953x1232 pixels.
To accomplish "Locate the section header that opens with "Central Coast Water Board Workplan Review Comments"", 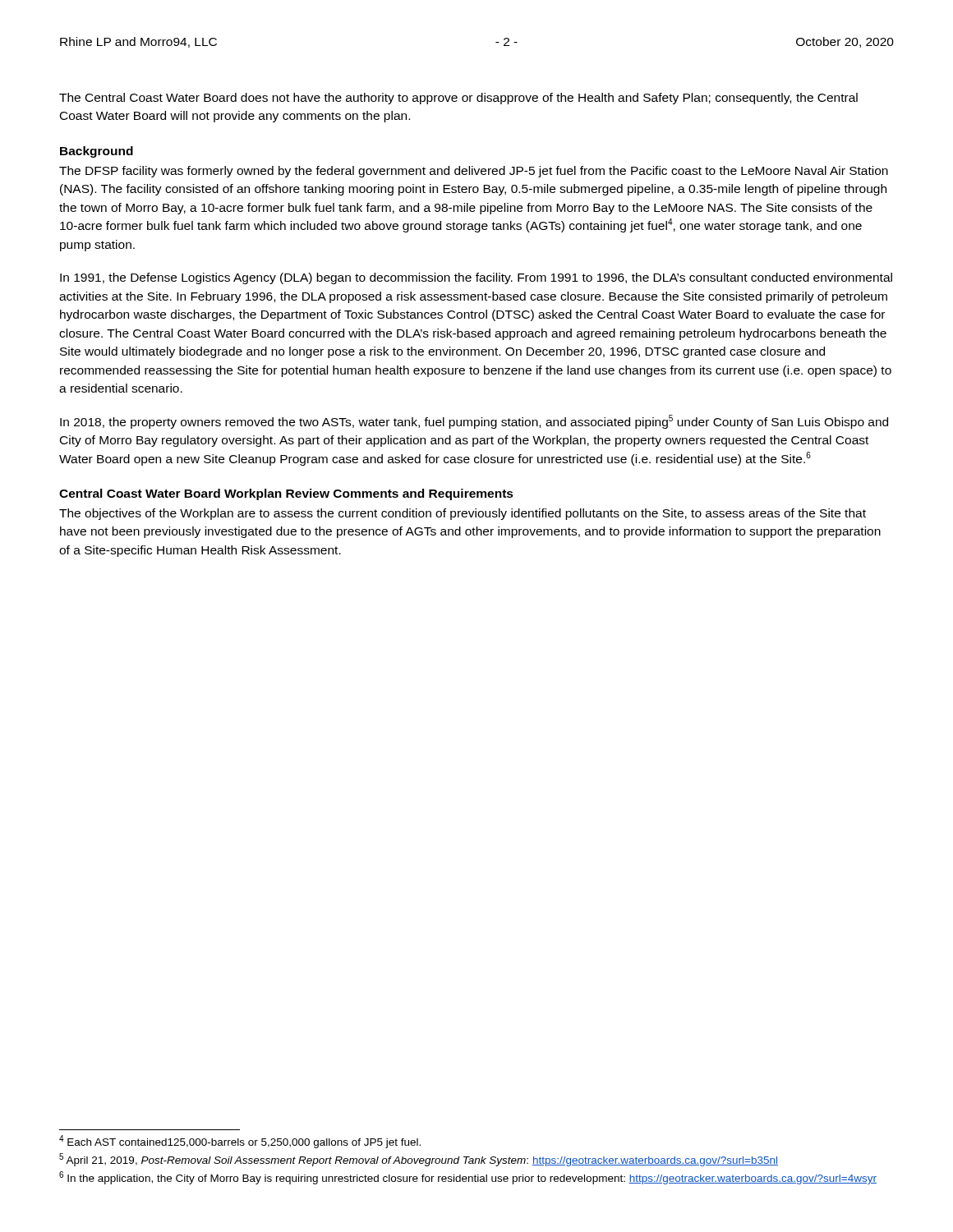I will tap(286, 493).
